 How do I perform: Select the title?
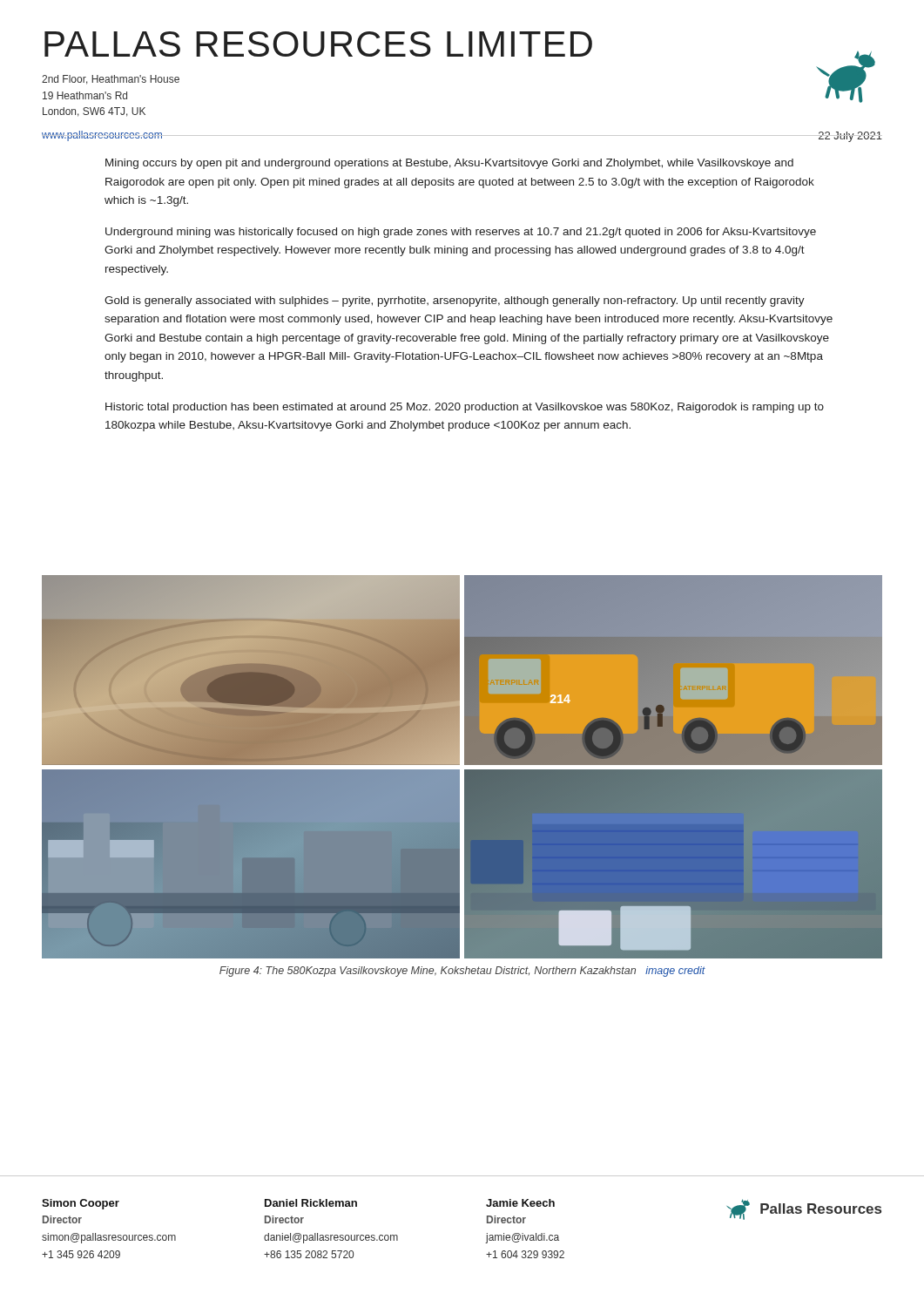(318, 45)
